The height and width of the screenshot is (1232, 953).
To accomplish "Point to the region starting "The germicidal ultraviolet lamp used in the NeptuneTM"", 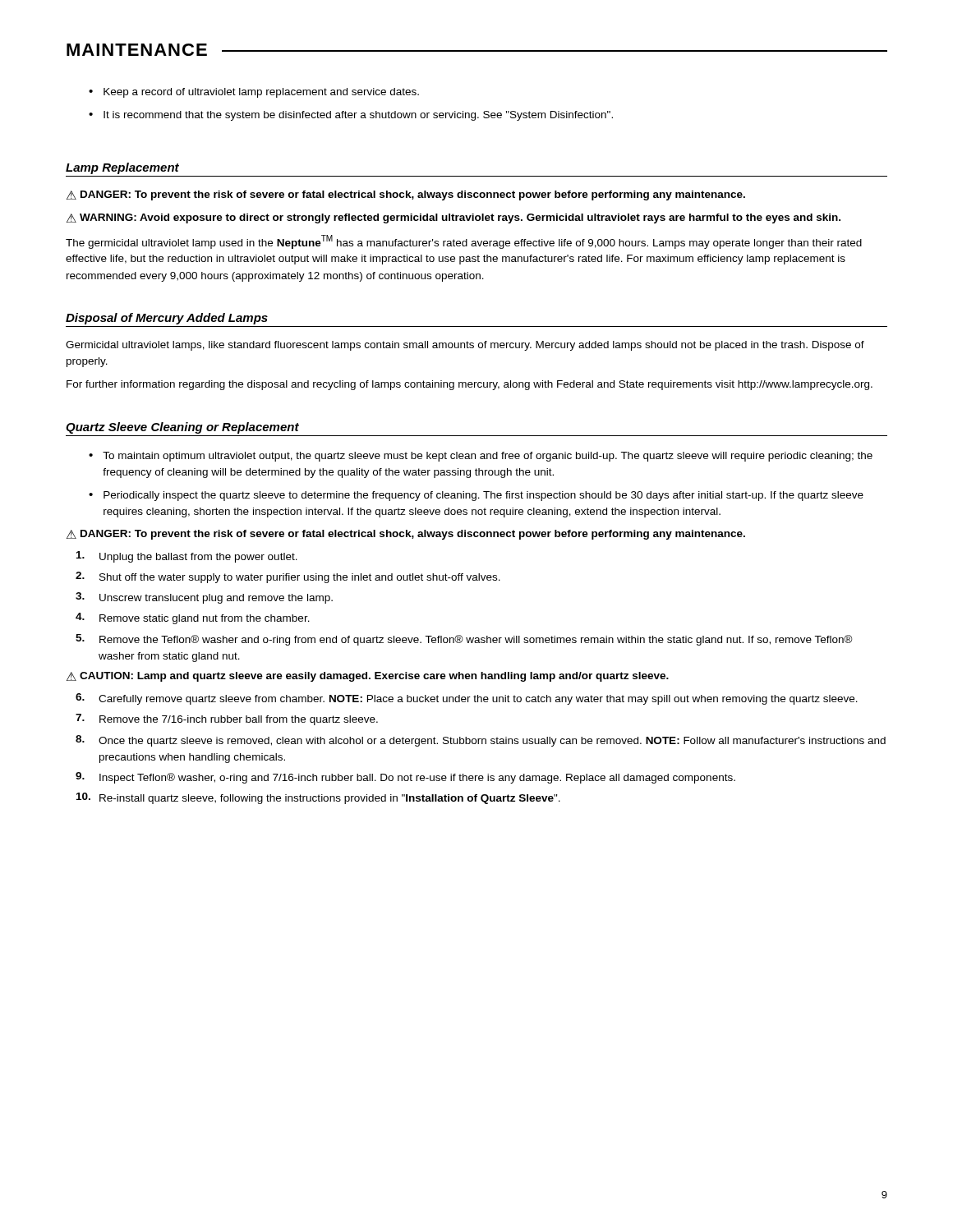I will click(464, 257).
